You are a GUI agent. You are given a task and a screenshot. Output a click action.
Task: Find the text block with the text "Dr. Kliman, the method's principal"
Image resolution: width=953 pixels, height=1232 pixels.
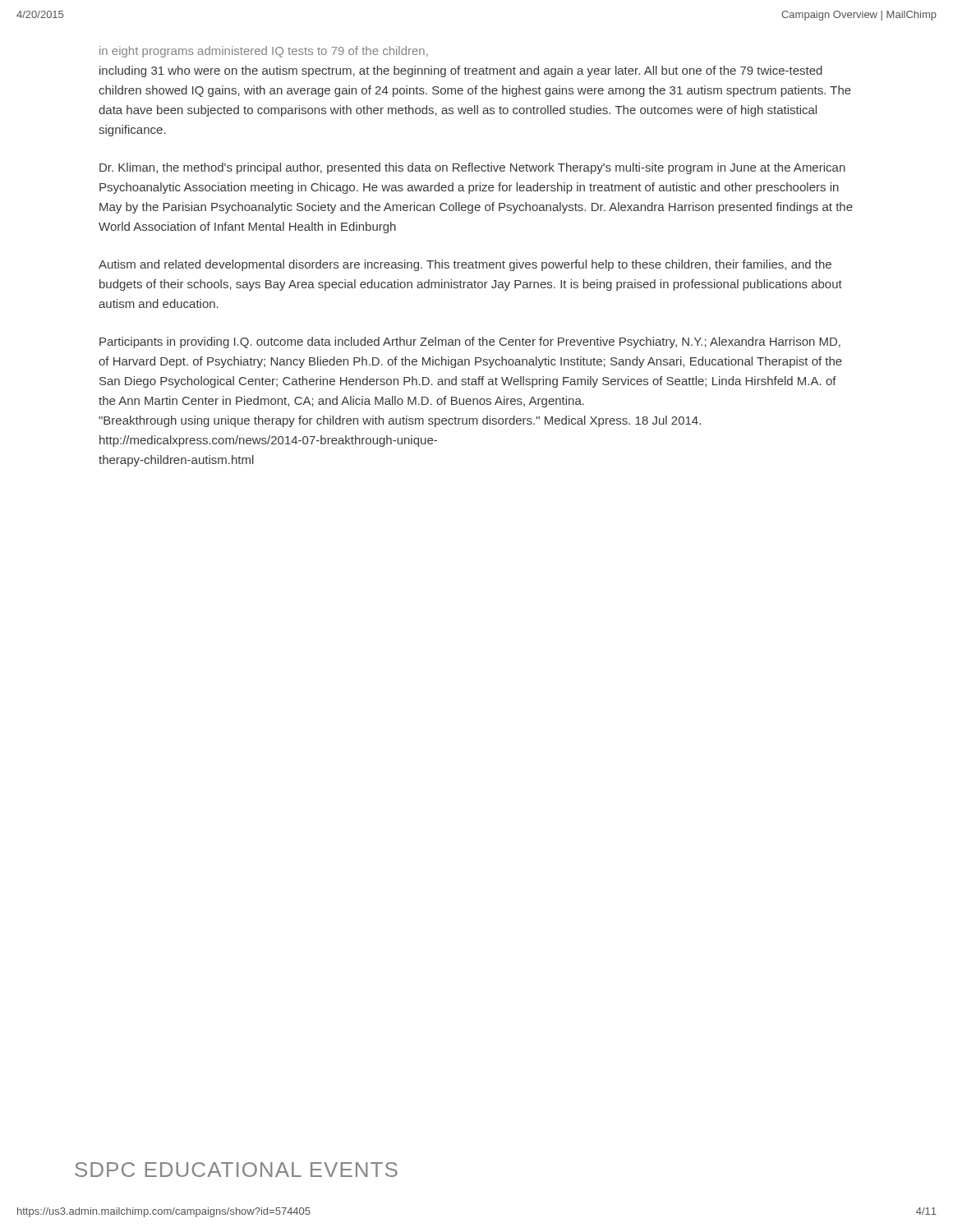click(476, 197)
